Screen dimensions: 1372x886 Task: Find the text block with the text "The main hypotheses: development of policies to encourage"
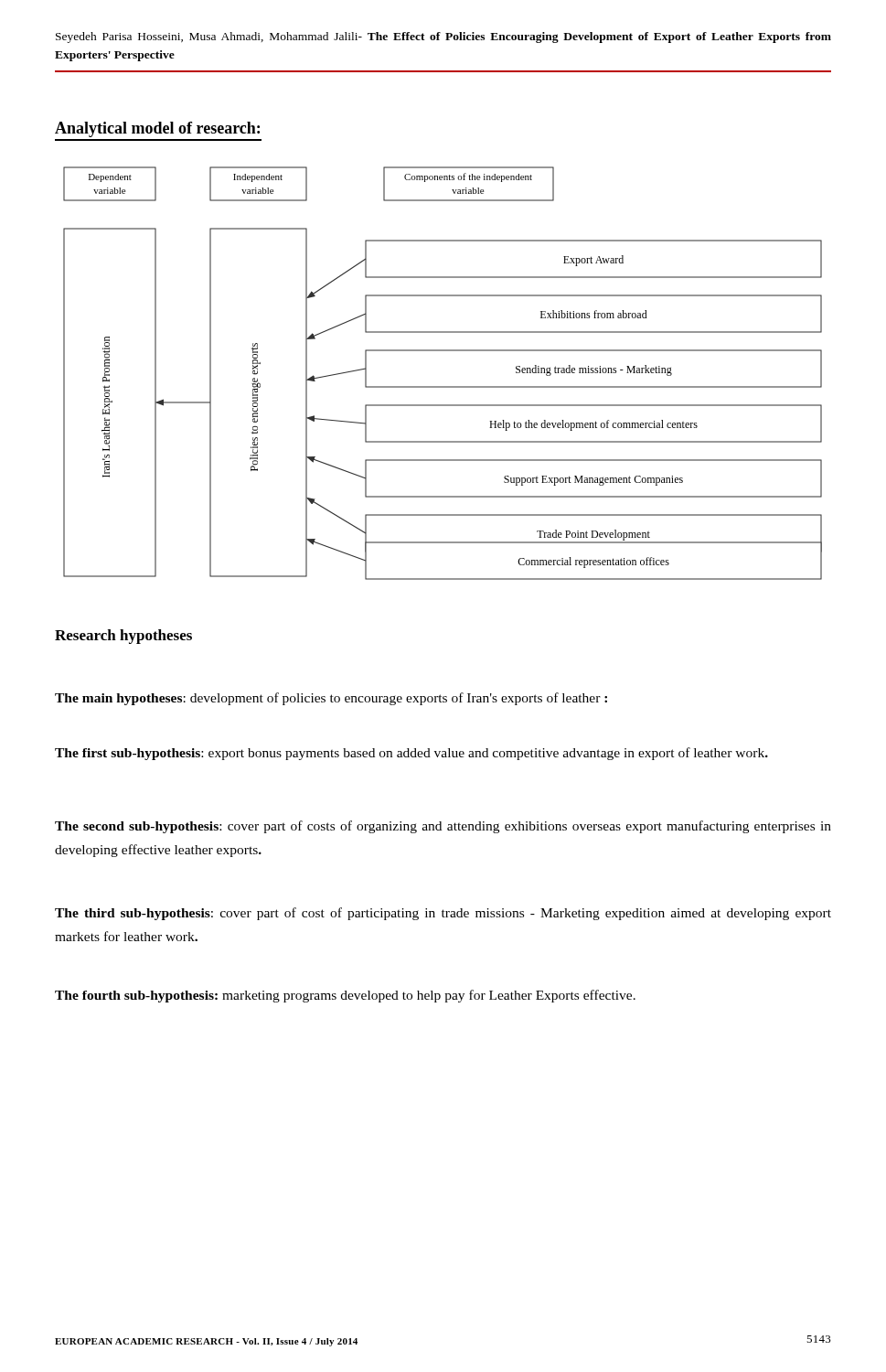(332, 697)
